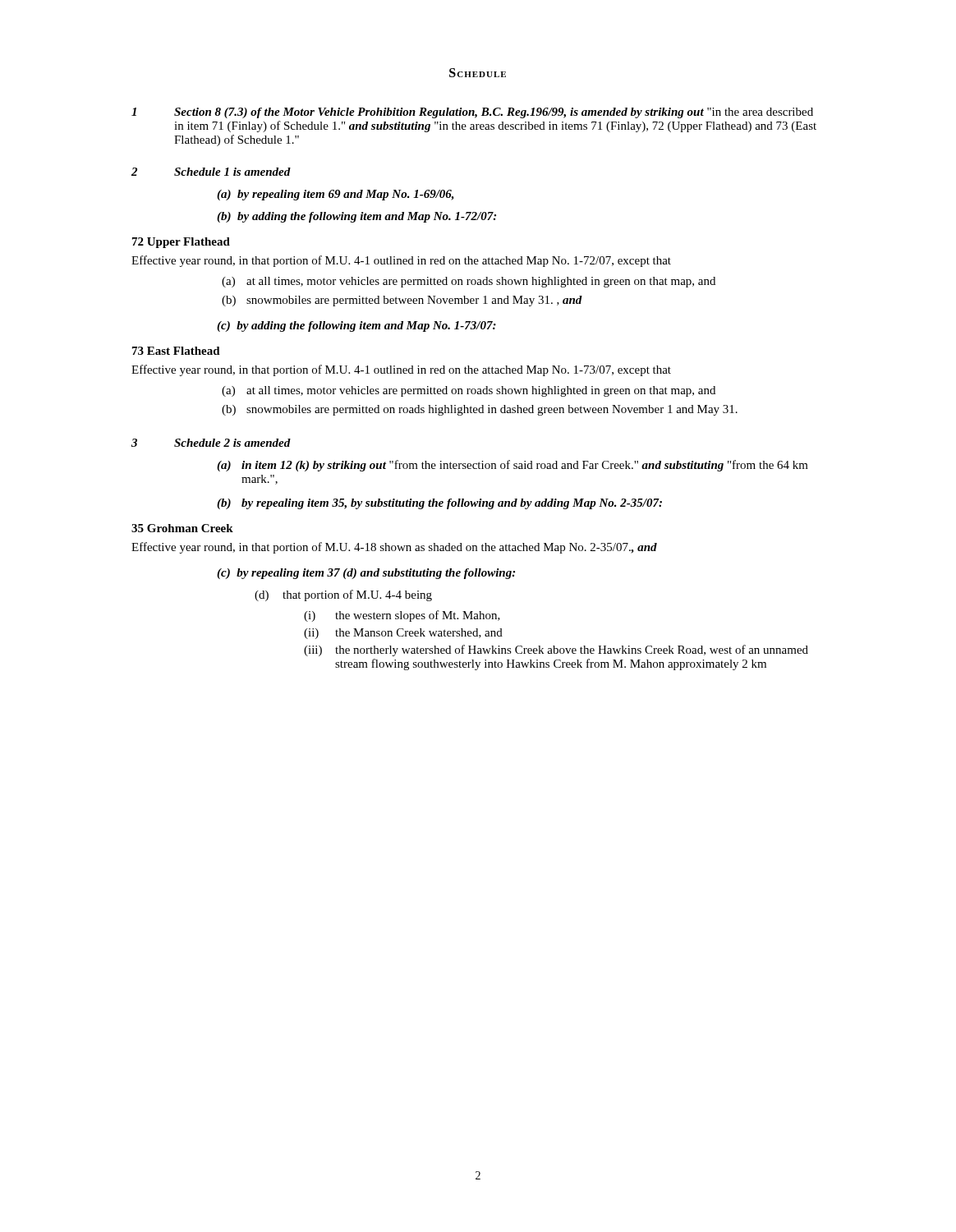Point to the region starting "(b) snowmobiles are permitted between November"
The width and height of the screenshot is (956, 1232).
point(523,300)
